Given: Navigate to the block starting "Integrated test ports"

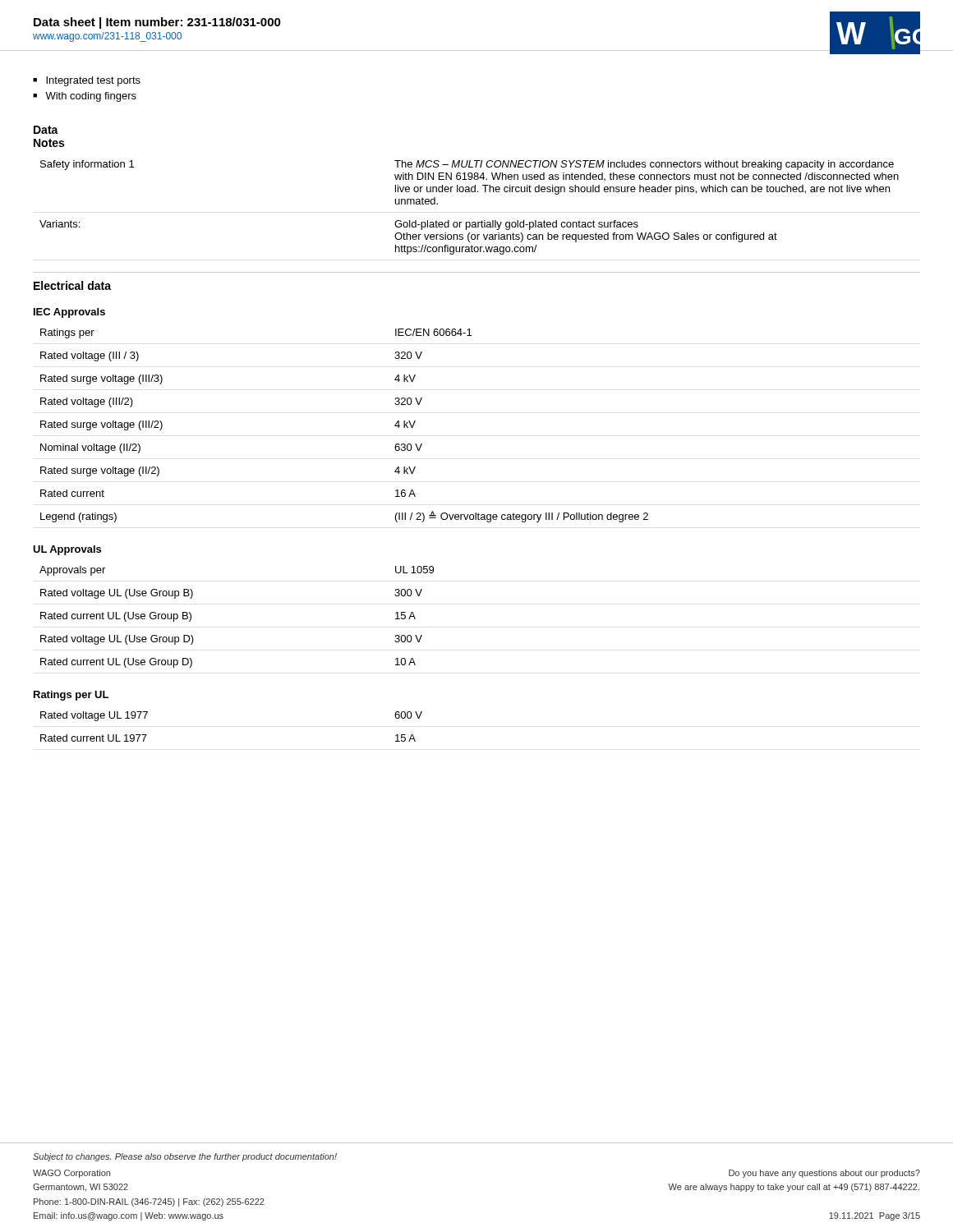Looking at the screenshot, I should pyautogui.click(x=93, y=80).
